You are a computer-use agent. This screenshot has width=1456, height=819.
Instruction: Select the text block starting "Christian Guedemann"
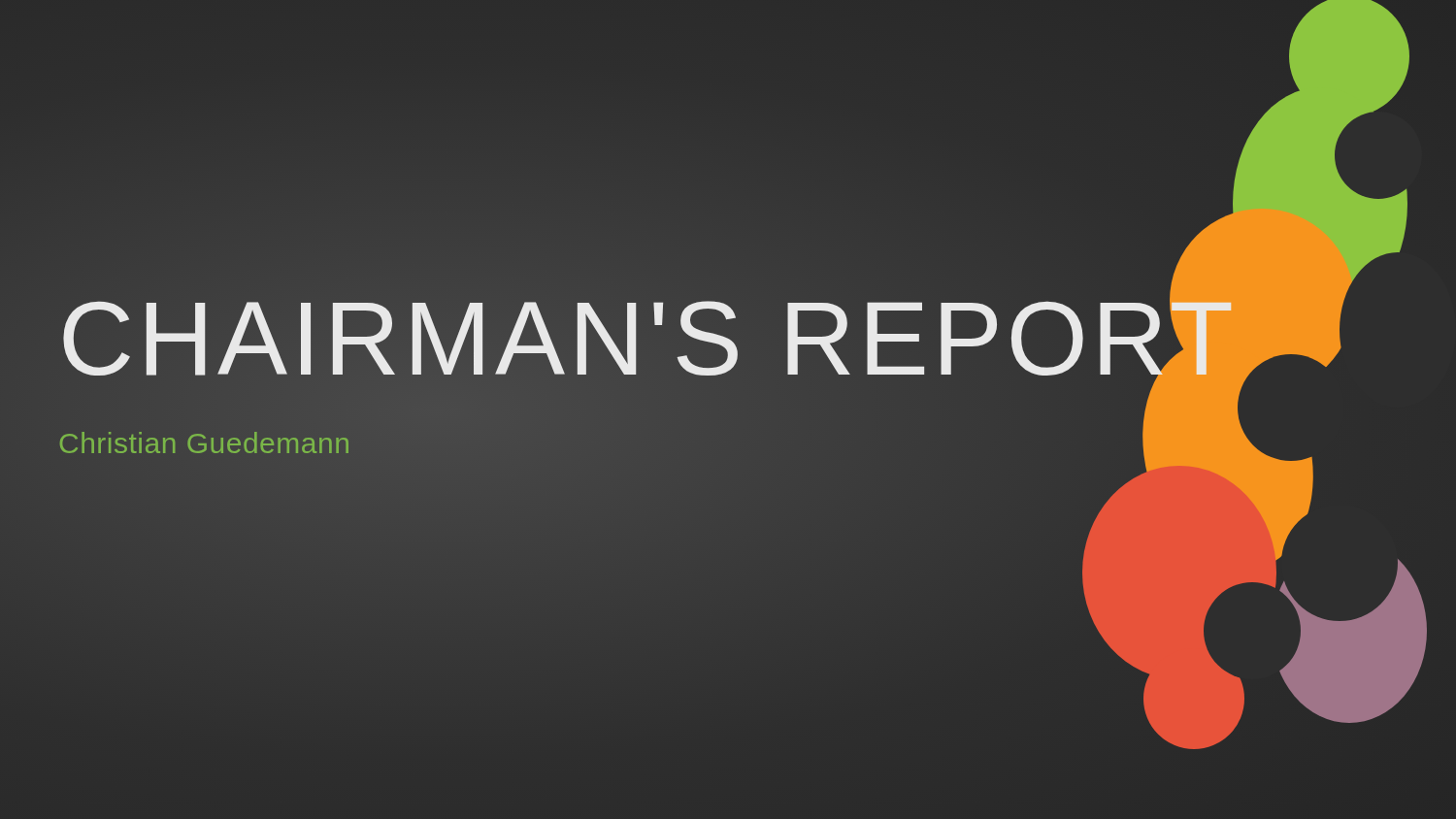tap(204, 443)
